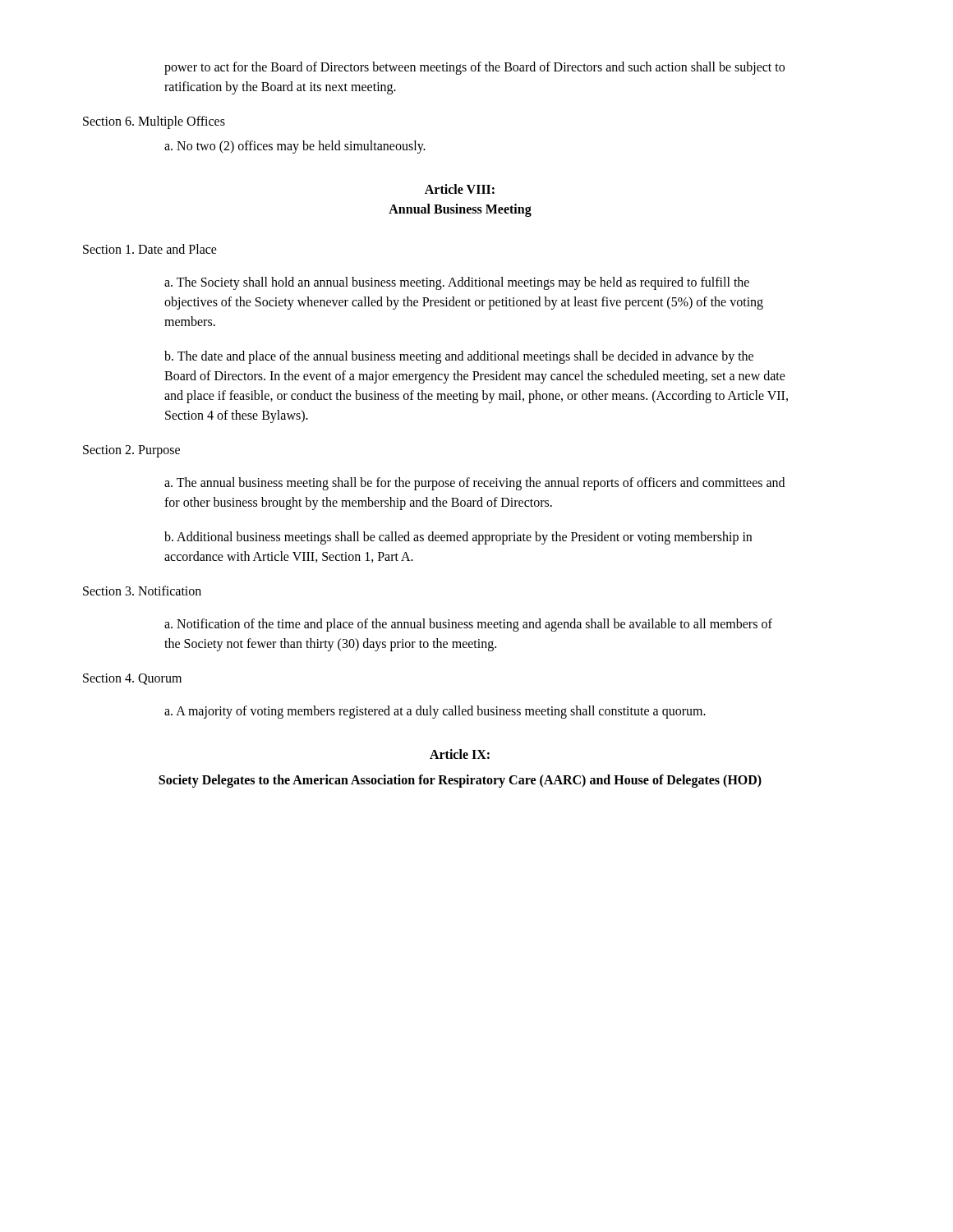Point to "Article IX:"
953x1232 pixels.
[x=460, y=754]
